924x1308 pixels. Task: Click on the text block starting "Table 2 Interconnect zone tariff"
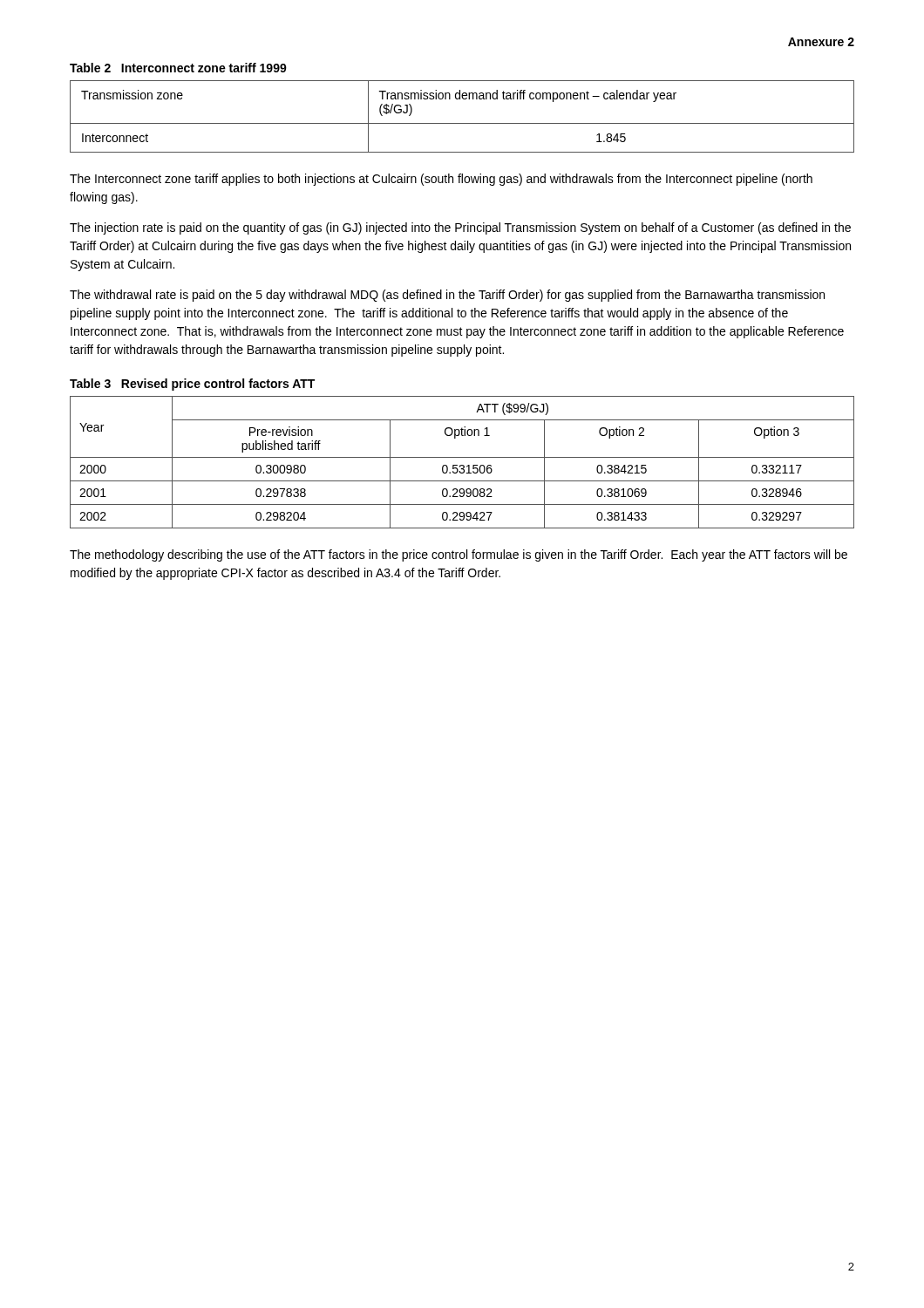178,68
